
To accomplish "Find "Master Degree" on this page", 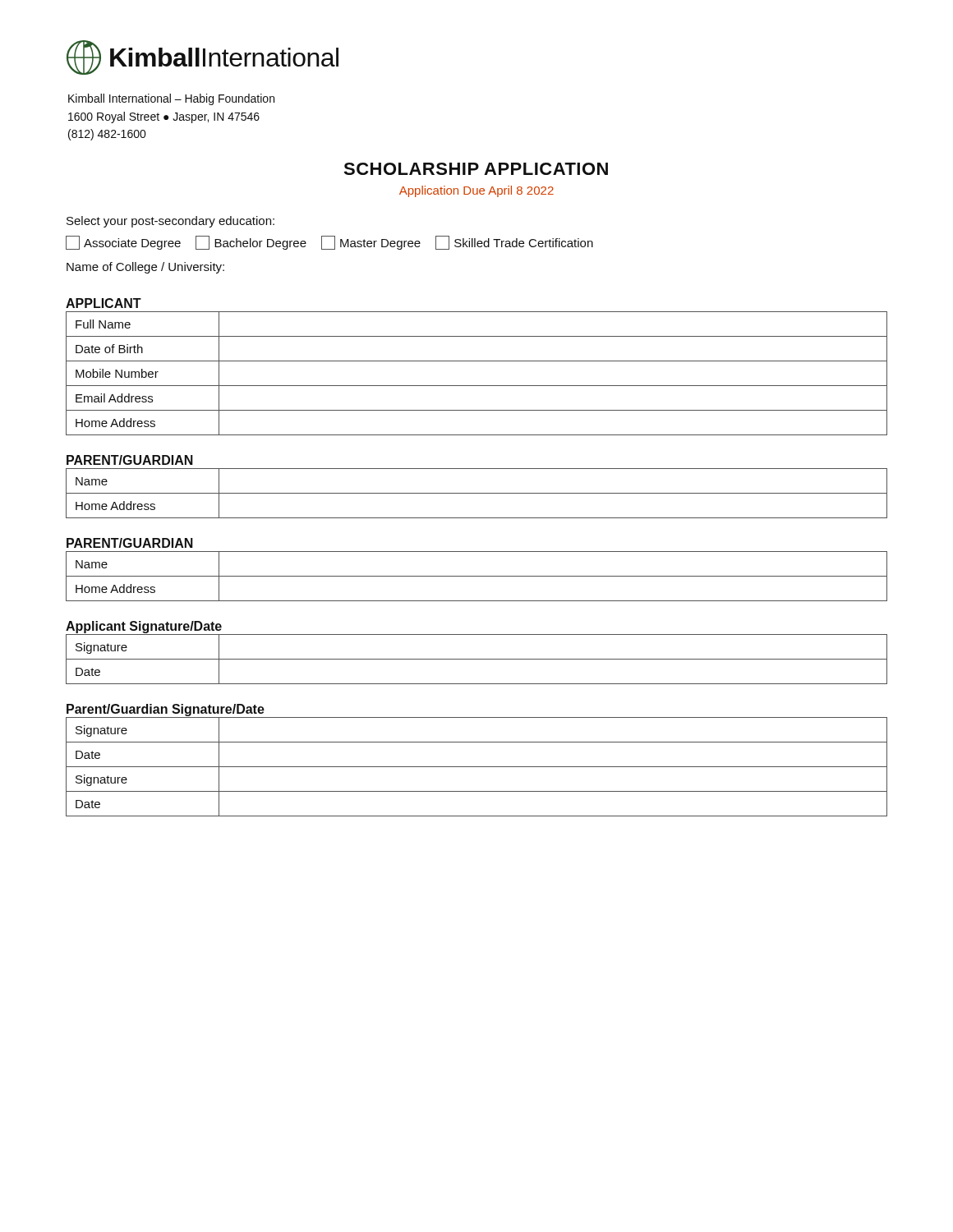I will [371, 243].
